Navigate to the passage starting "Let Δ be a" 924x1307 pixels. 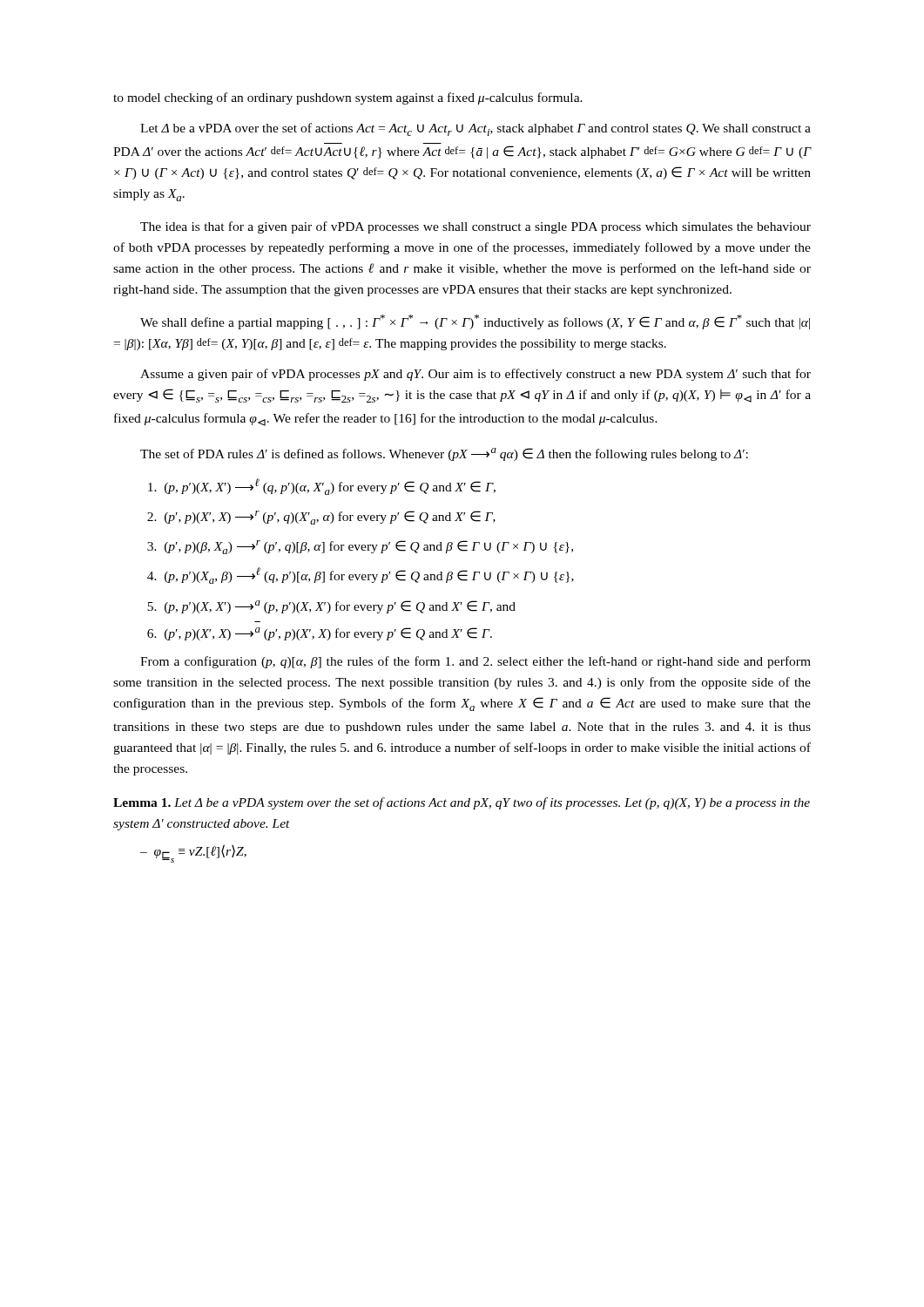click(462, 162)
